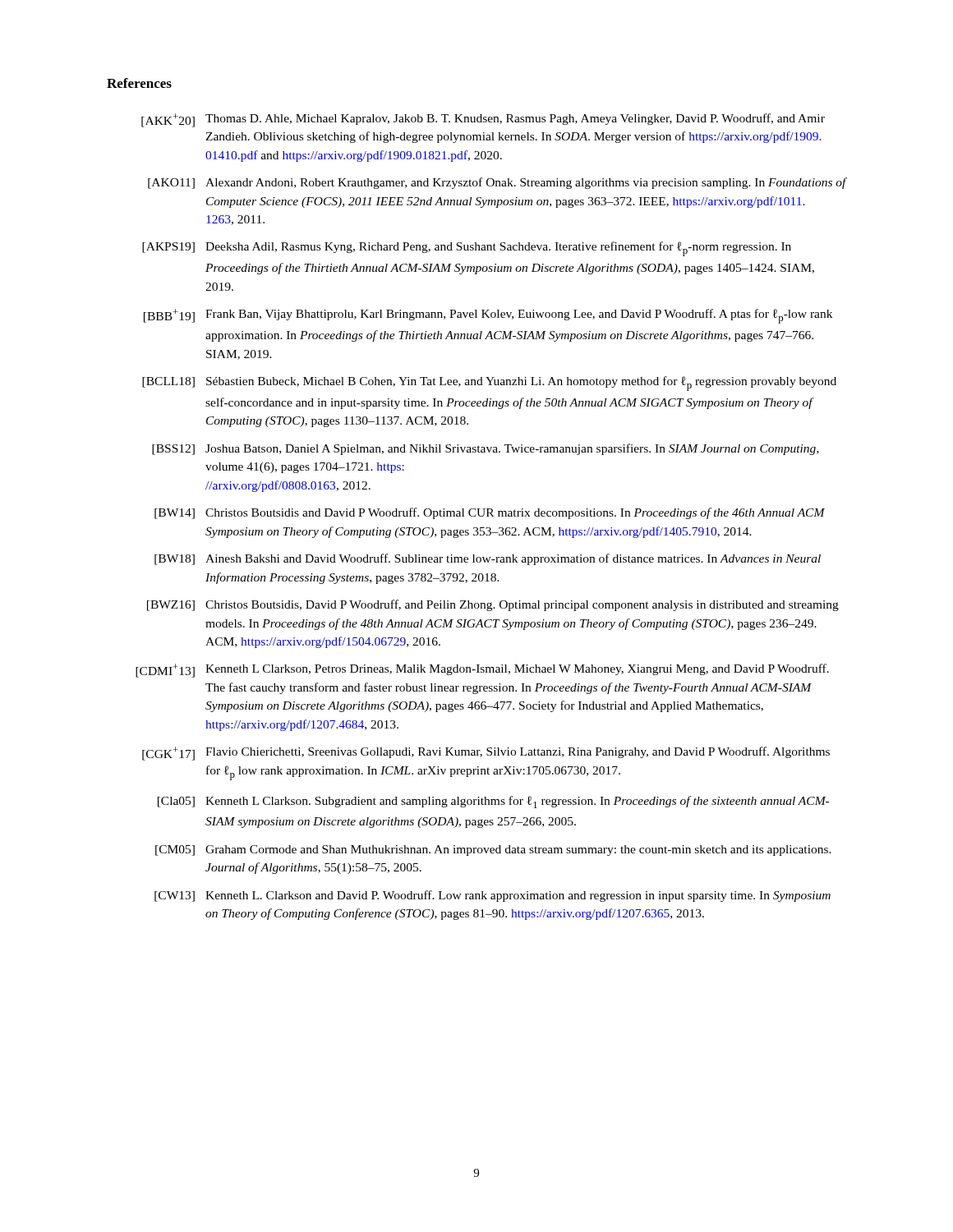Find the list item that reads "[BSS12] Joshua Batson, Daniel A"
This screenshot has width=953, height=1232.
486,449
